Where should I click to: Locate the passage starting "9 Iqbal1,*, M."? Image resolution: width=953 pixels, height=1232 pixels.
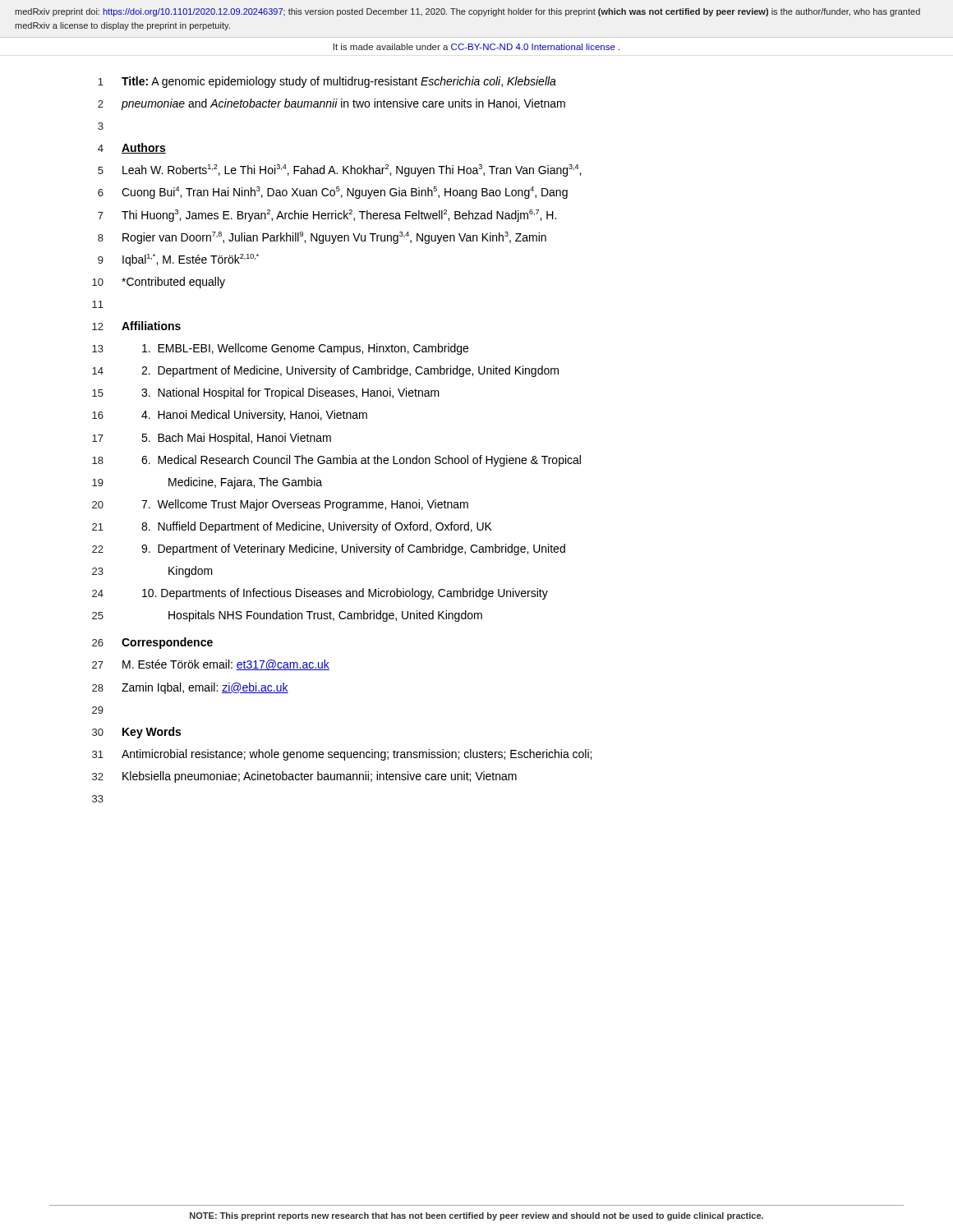click(178, 260)
